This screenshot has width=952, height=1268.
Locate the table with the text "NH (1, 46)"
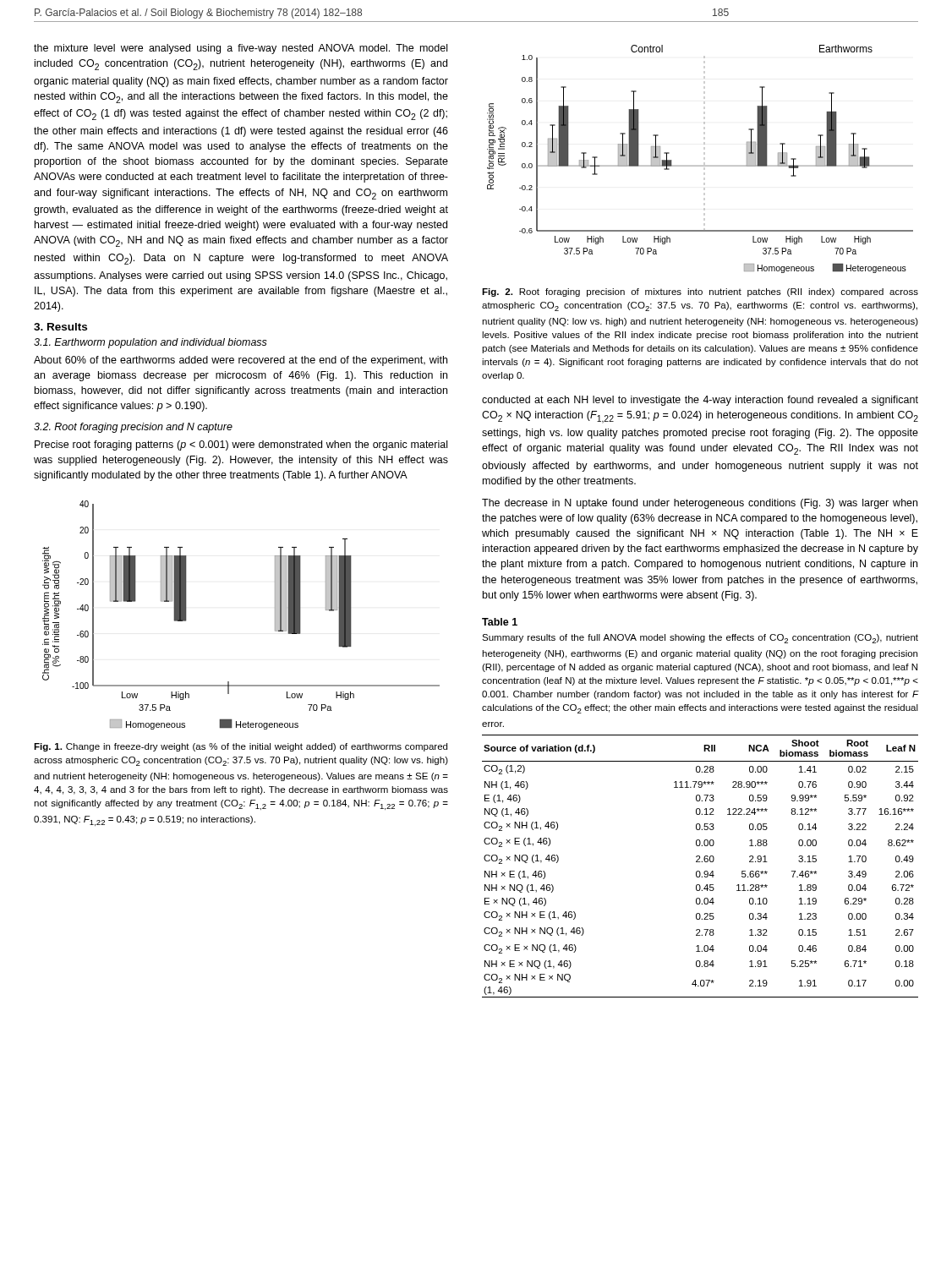click(700, 866)
